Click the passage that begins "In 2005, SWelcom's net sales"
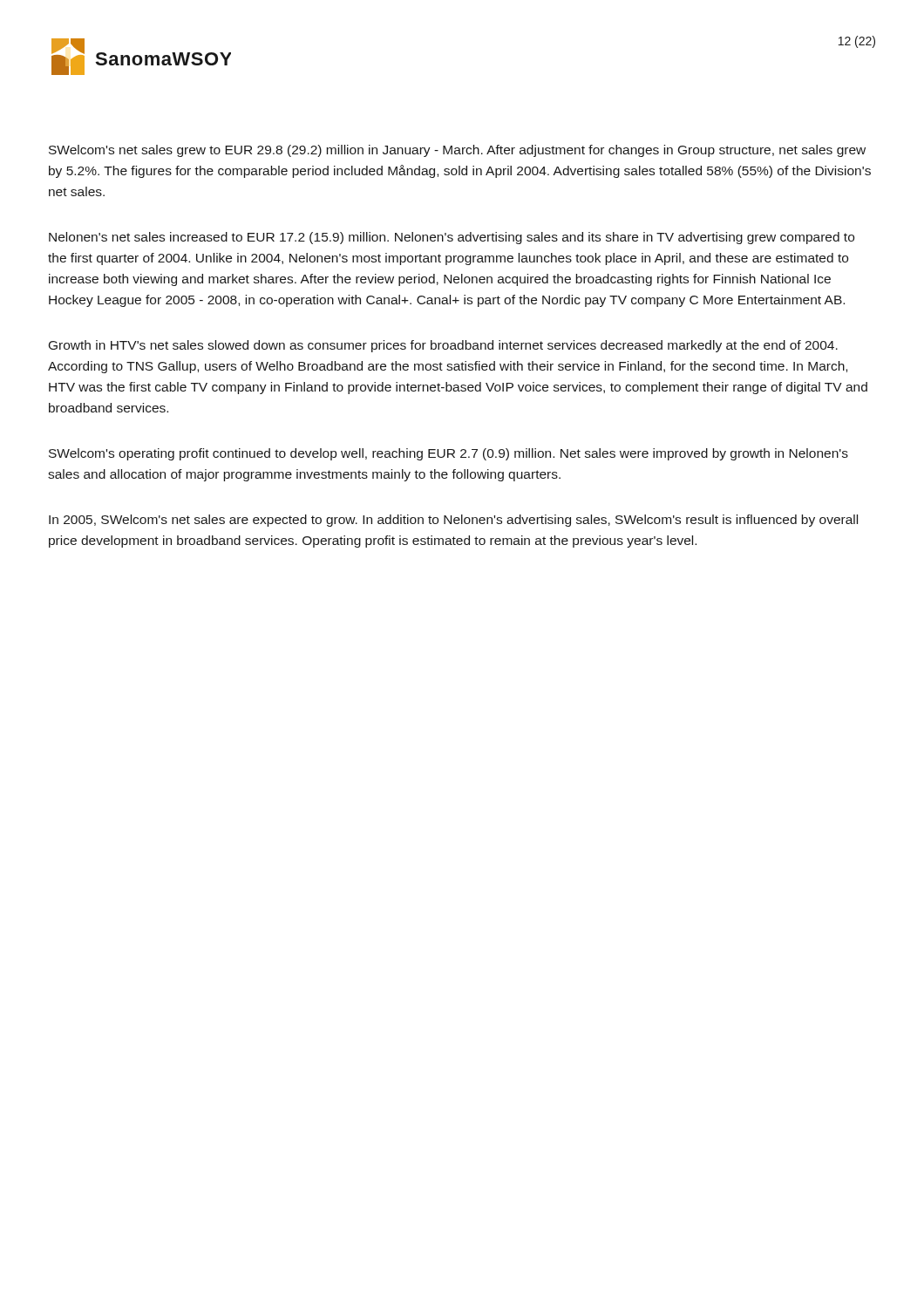 453,530
